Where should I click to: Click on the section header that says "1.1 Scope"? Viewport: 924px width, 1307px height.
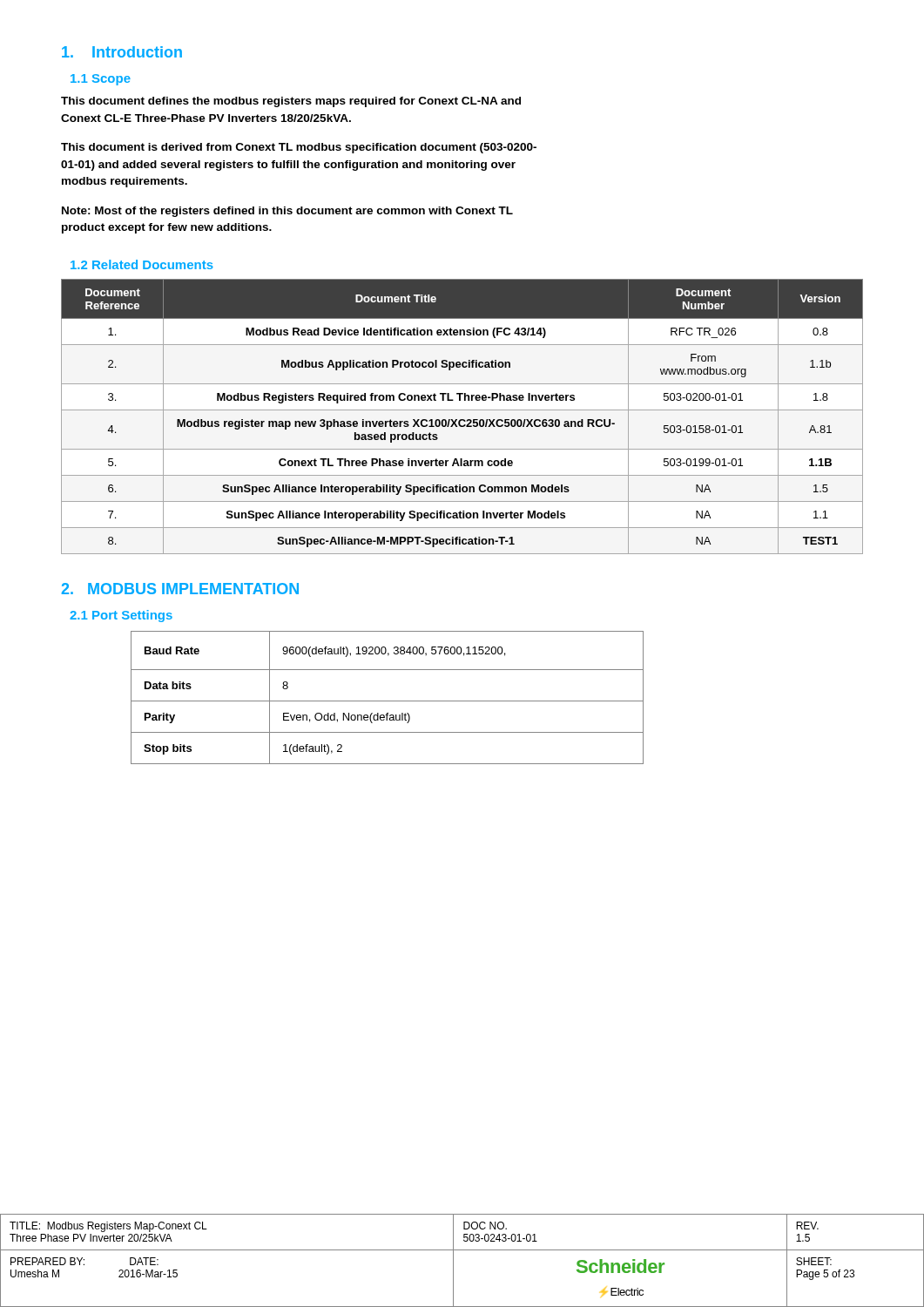click(x=100, y=78)
